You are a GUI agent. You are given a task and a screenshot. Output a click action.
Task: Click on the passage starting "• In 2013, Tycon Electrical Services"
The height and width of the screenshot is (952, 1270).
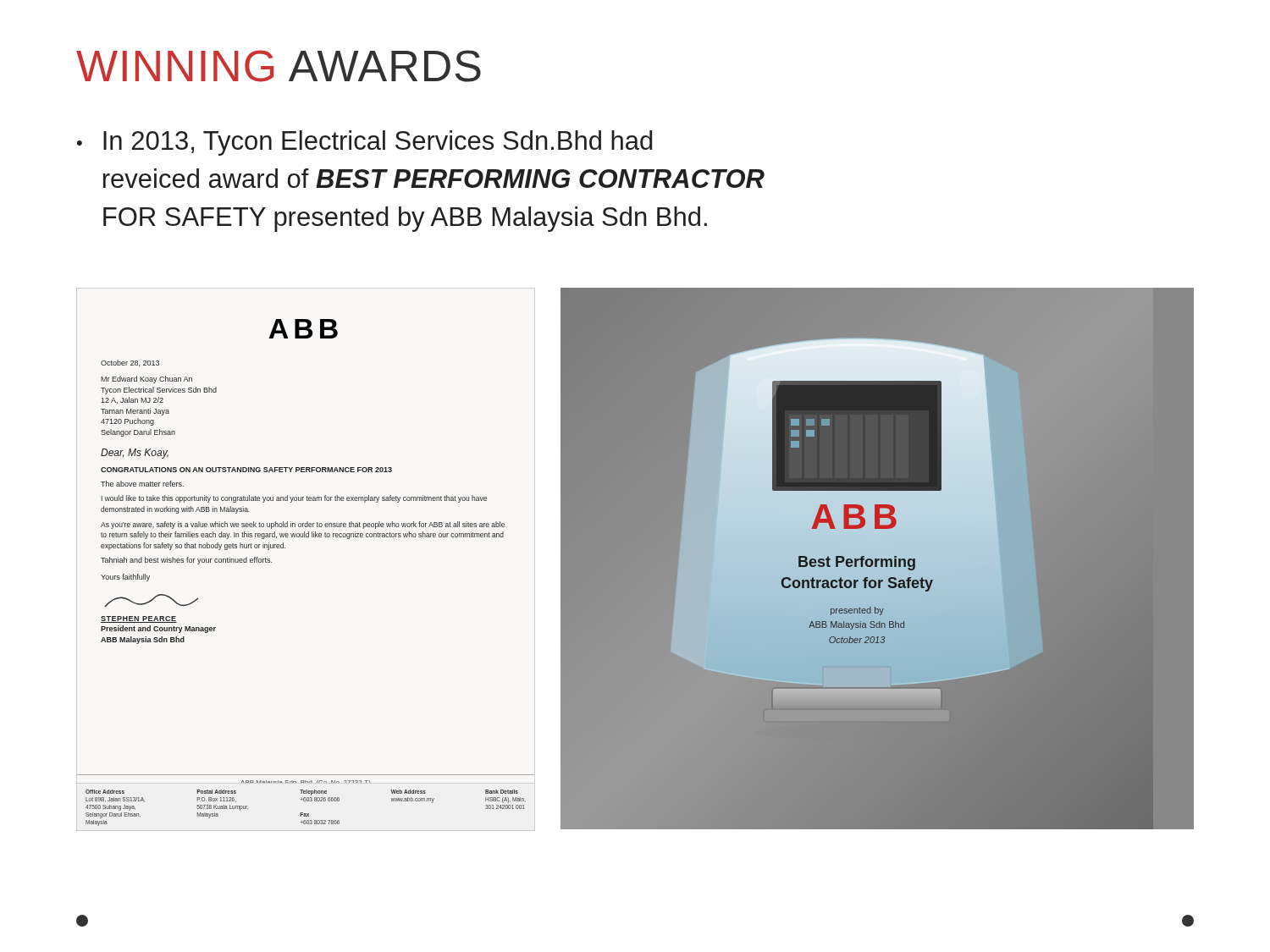(635, 180)
